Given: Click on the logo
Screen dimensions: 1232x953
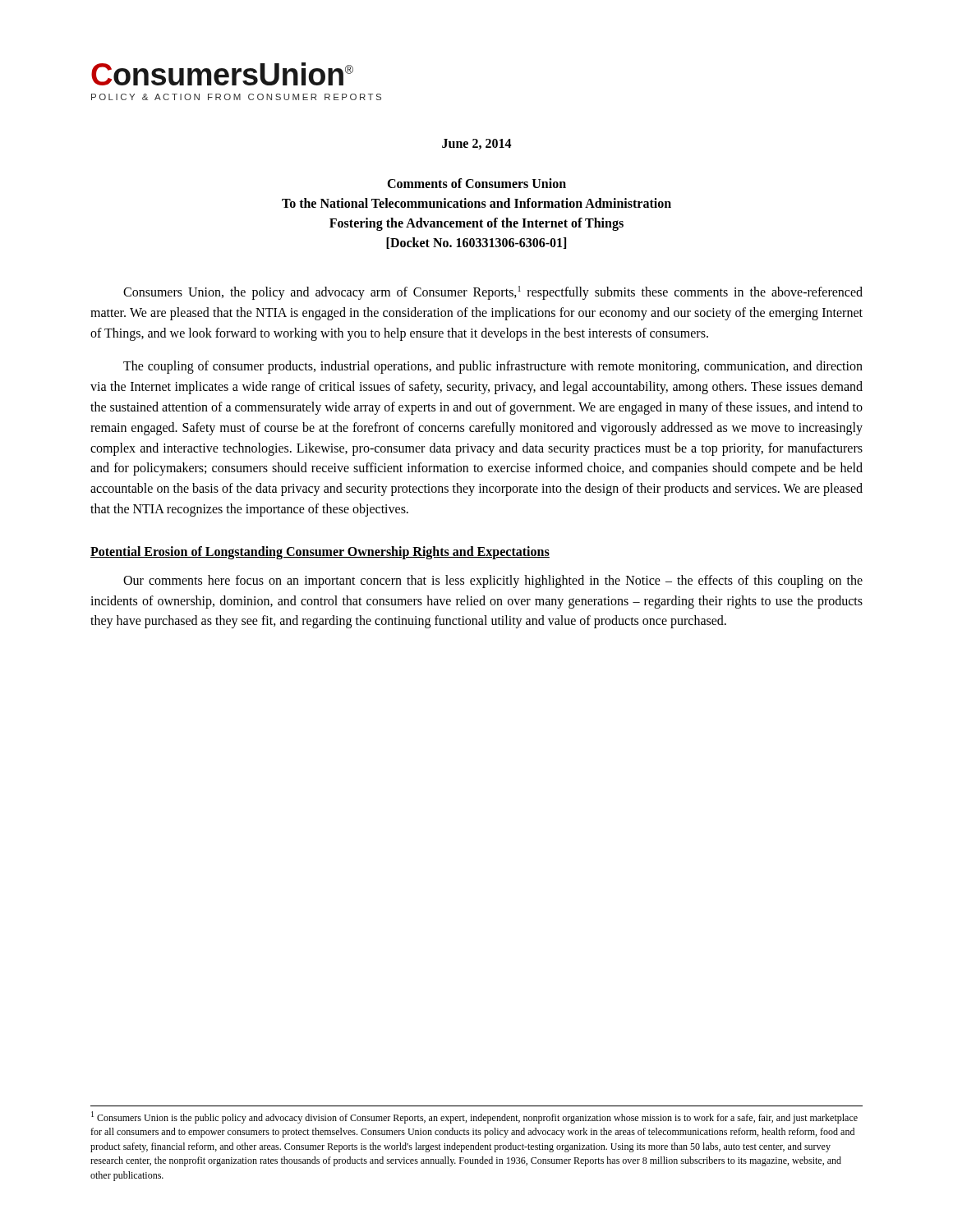Looking at the screenshot, I should pos(476,81).
